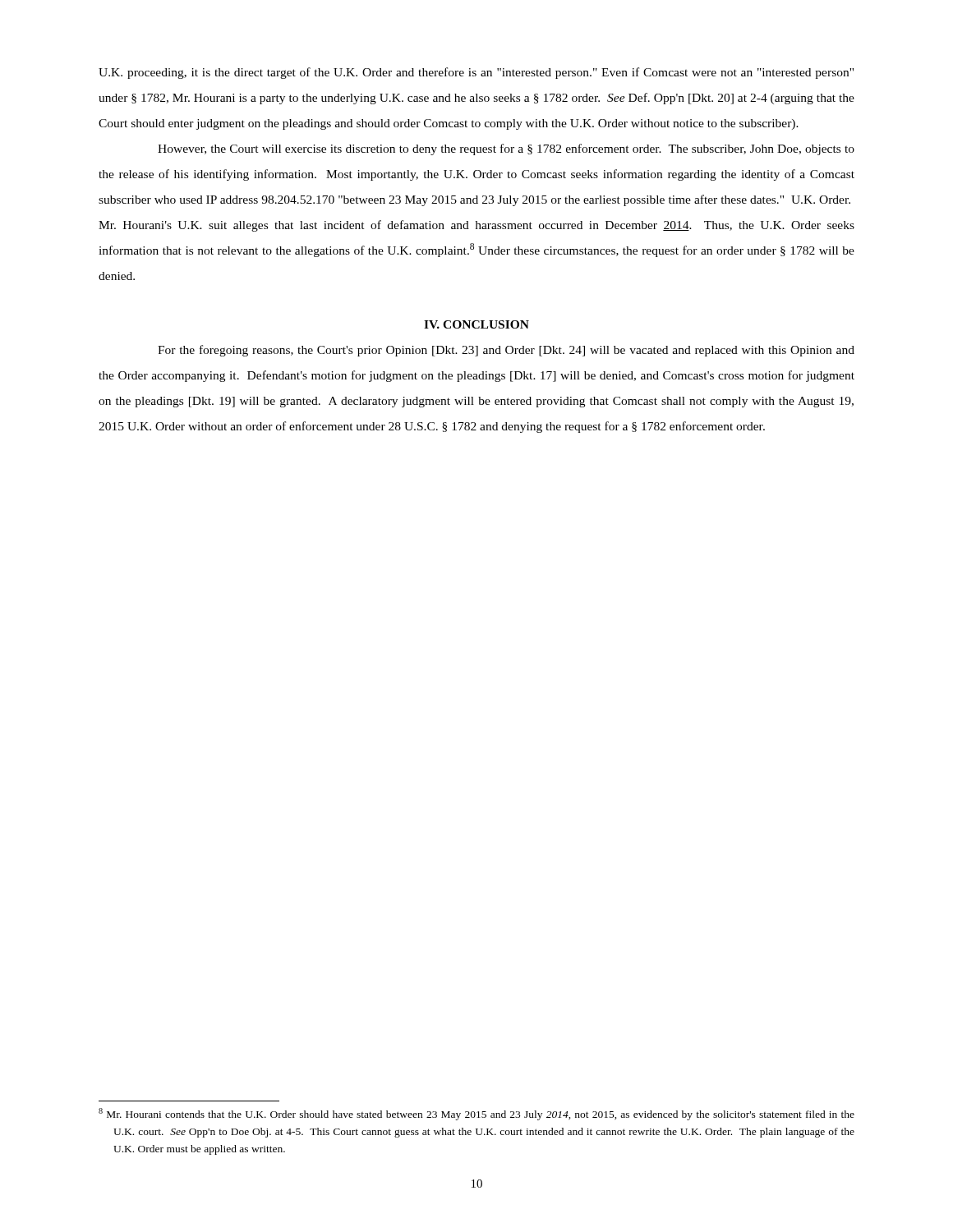Click on the element starting "However, the Court will"
This screenshot has height=1232, width=953.
pyautogui.click(x=476, y=212)
